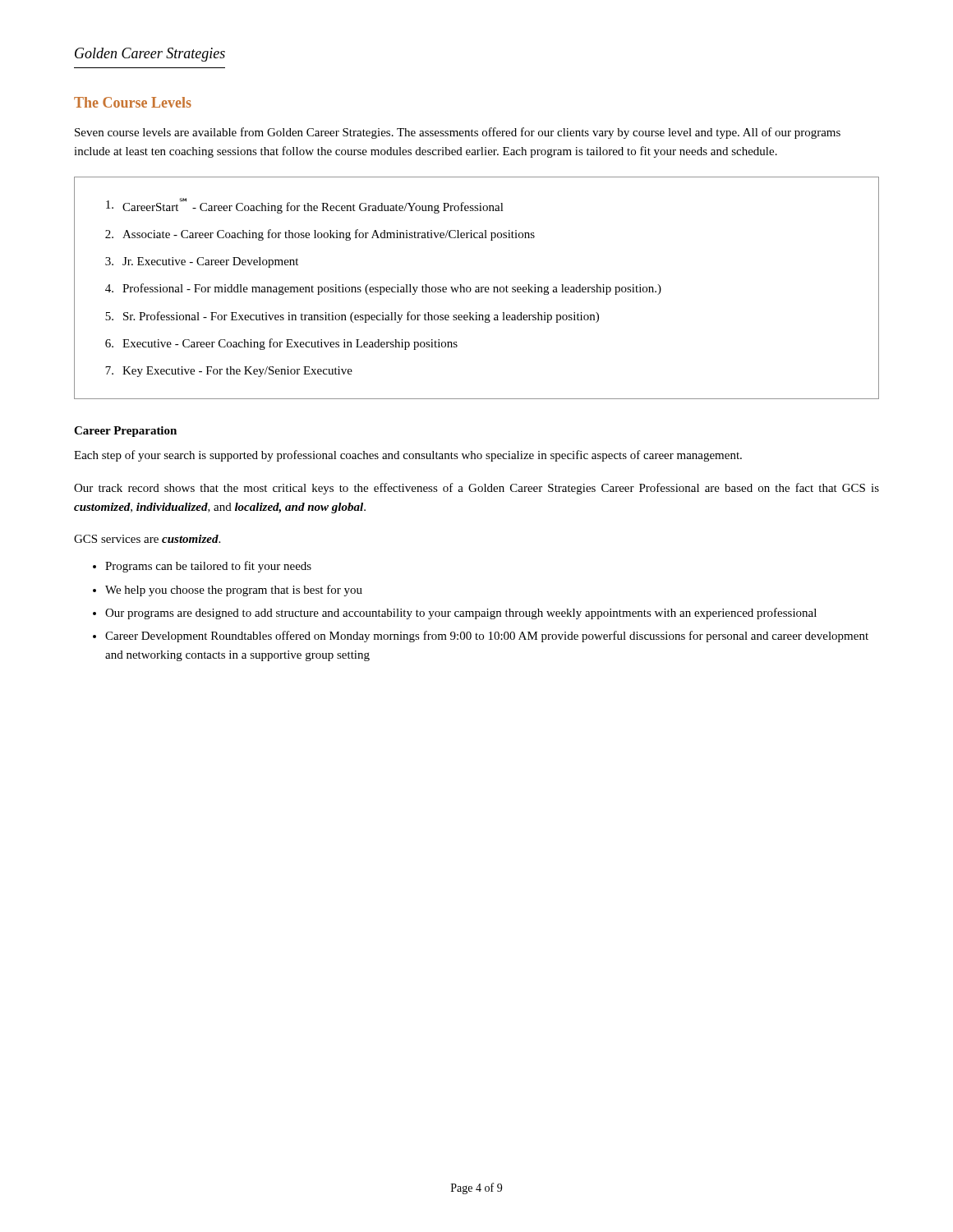The height and width of the screenshot is (1232, 953).
Task: Click on the list item containing "We help you choose"
Action: point(234,589)
